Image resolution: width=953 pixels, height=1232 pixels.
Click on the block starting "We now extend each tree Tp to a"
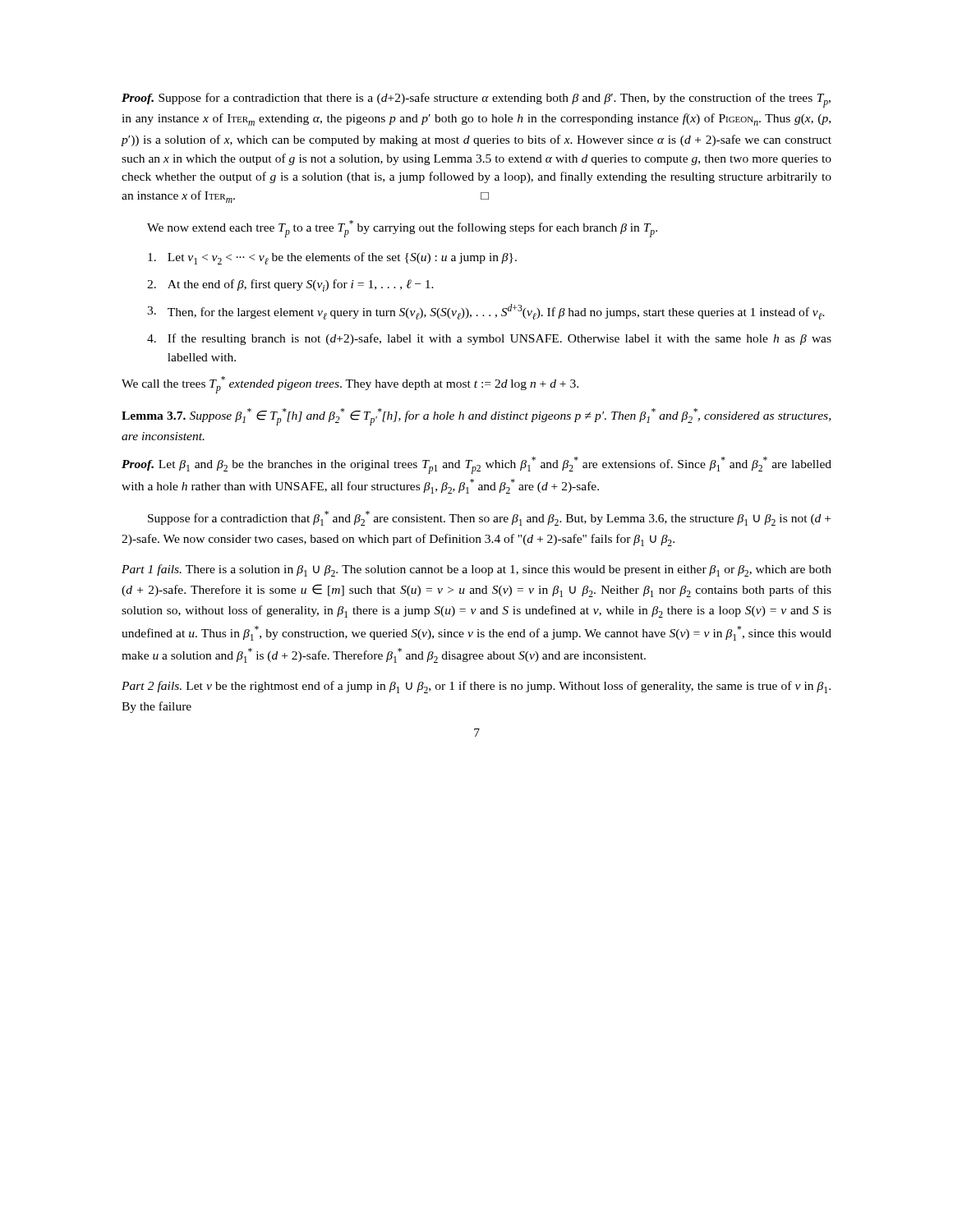tap(476, 228)
